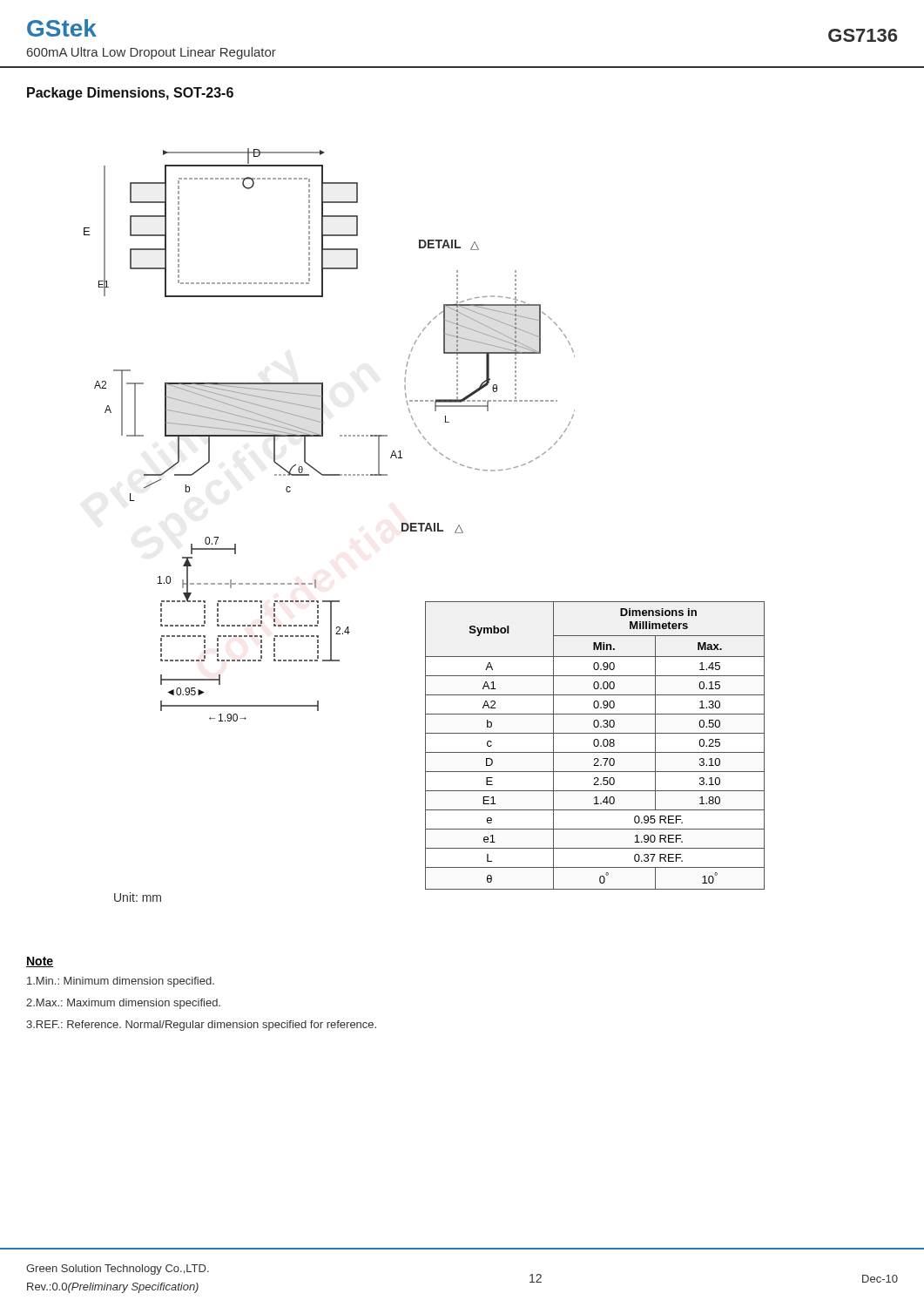Click on the engineering diagram

(296, 418)
